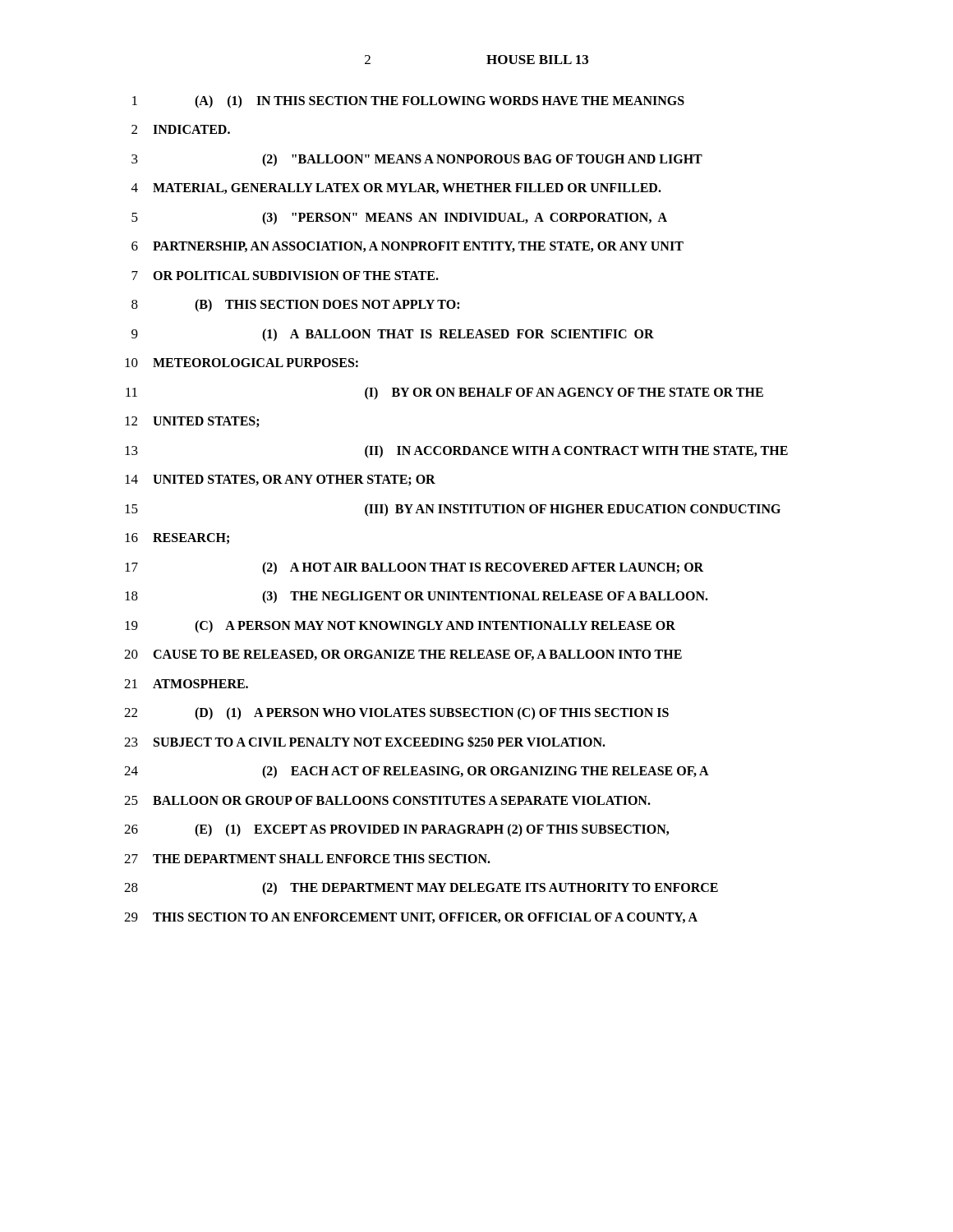Image resolution: width=953 pixels, height=1232 pixels.
Task: Find the block on this page that starts "17 (2) A hot air balloon"
Action: 476,567
